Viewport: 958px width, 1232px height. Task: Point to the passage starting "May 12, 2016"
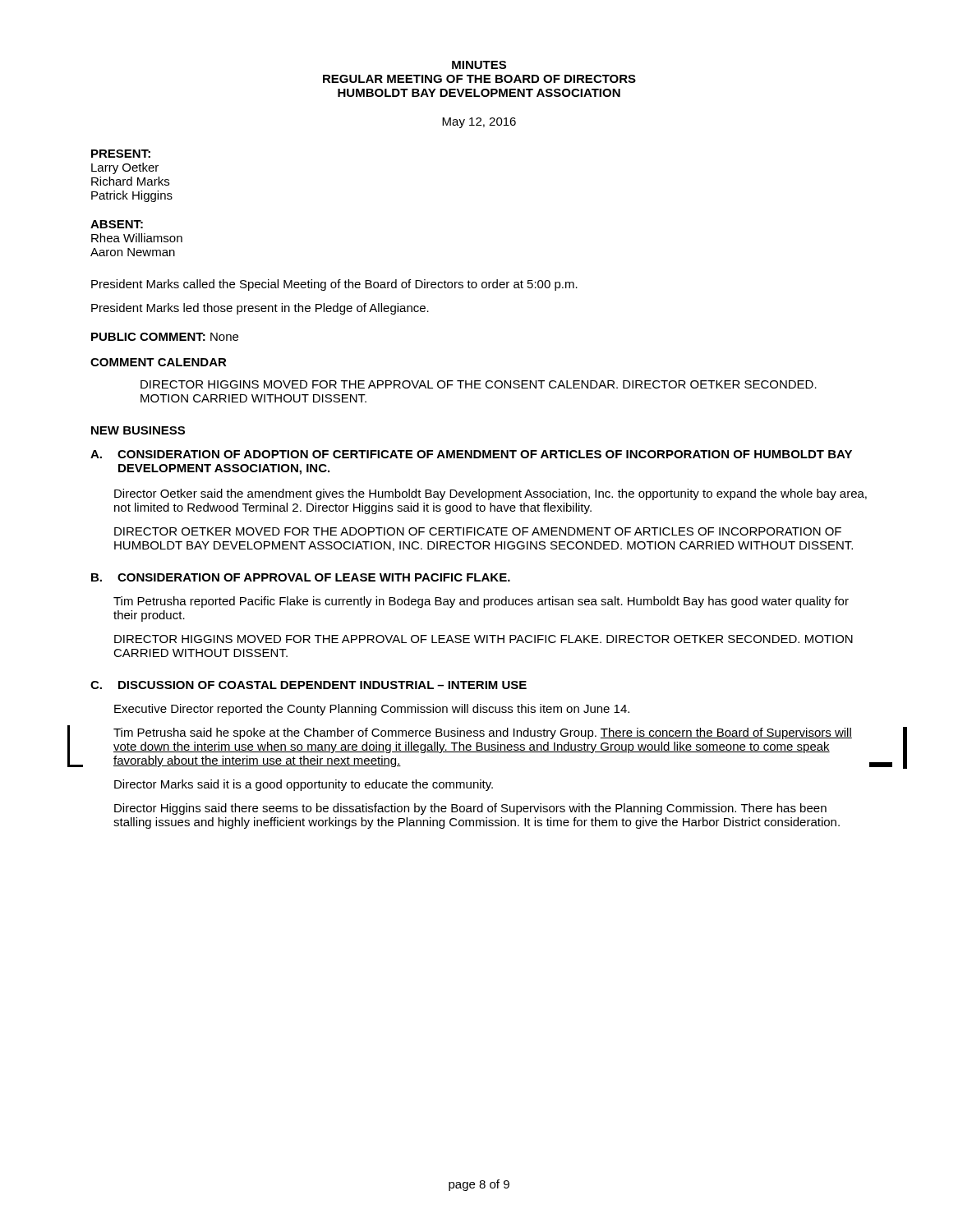479,121
